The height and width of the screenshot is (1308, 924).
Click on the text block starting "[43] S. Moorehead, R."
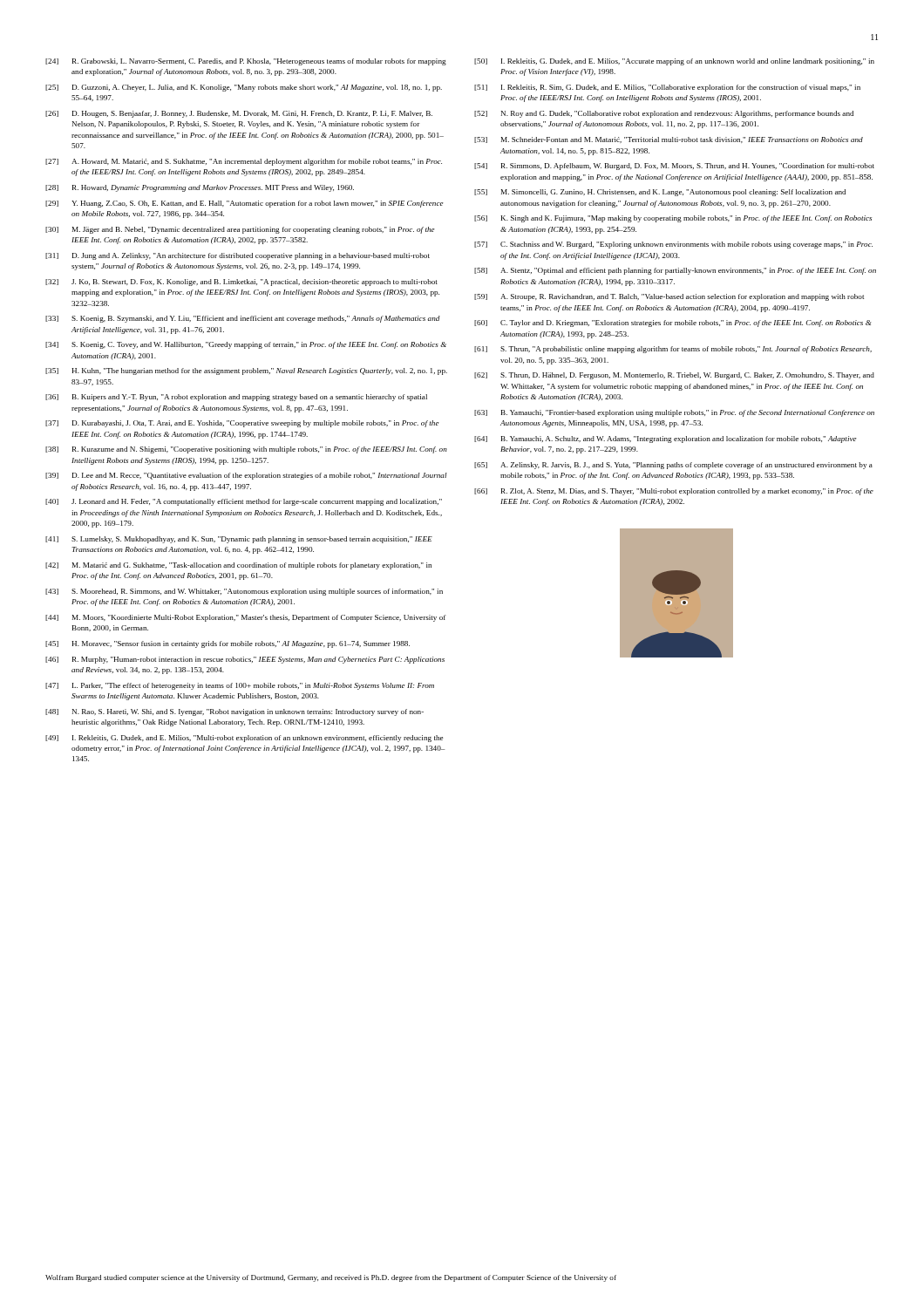[248, 597]
